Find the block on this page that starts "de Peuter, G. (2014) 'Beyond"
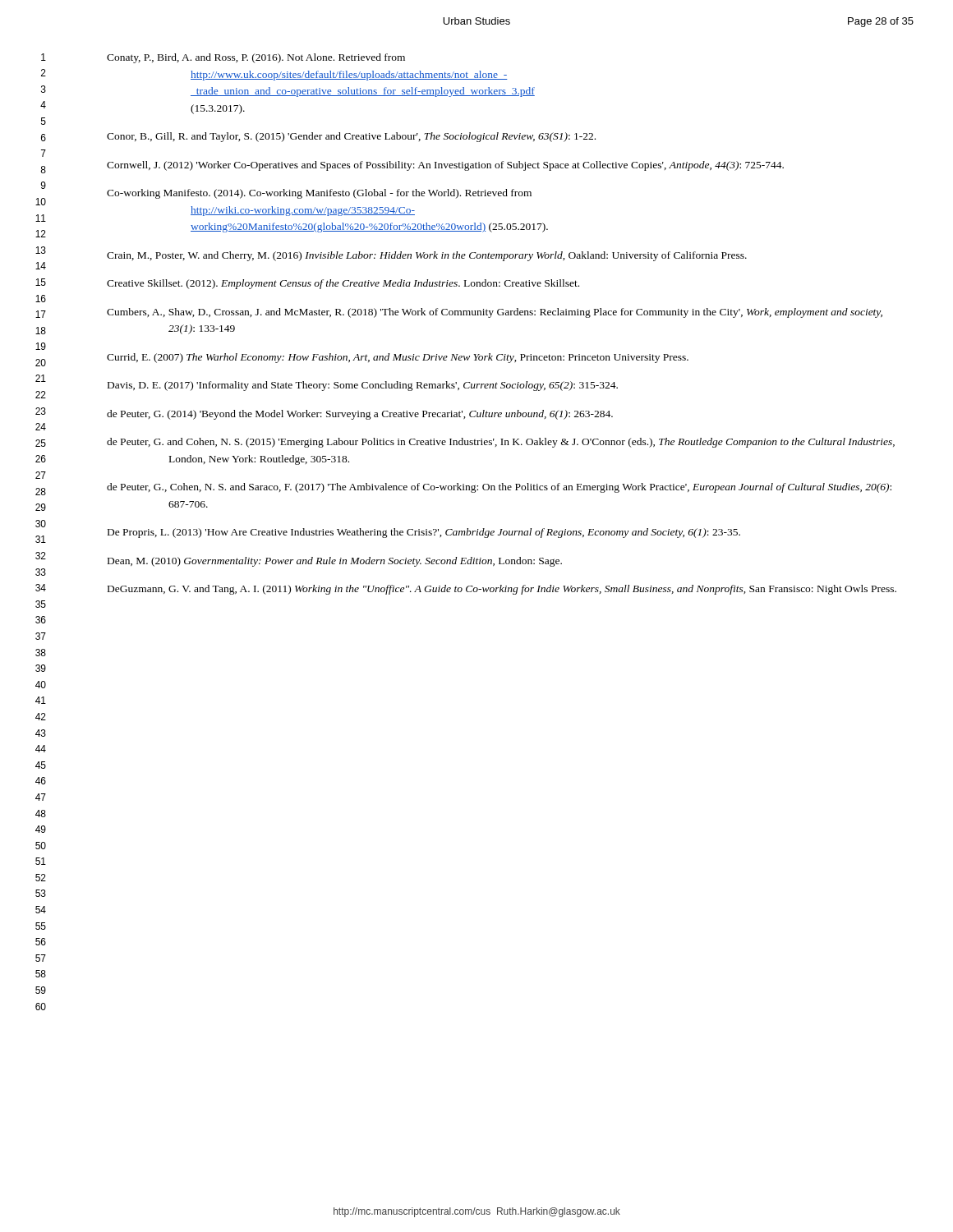 (360, 413)
